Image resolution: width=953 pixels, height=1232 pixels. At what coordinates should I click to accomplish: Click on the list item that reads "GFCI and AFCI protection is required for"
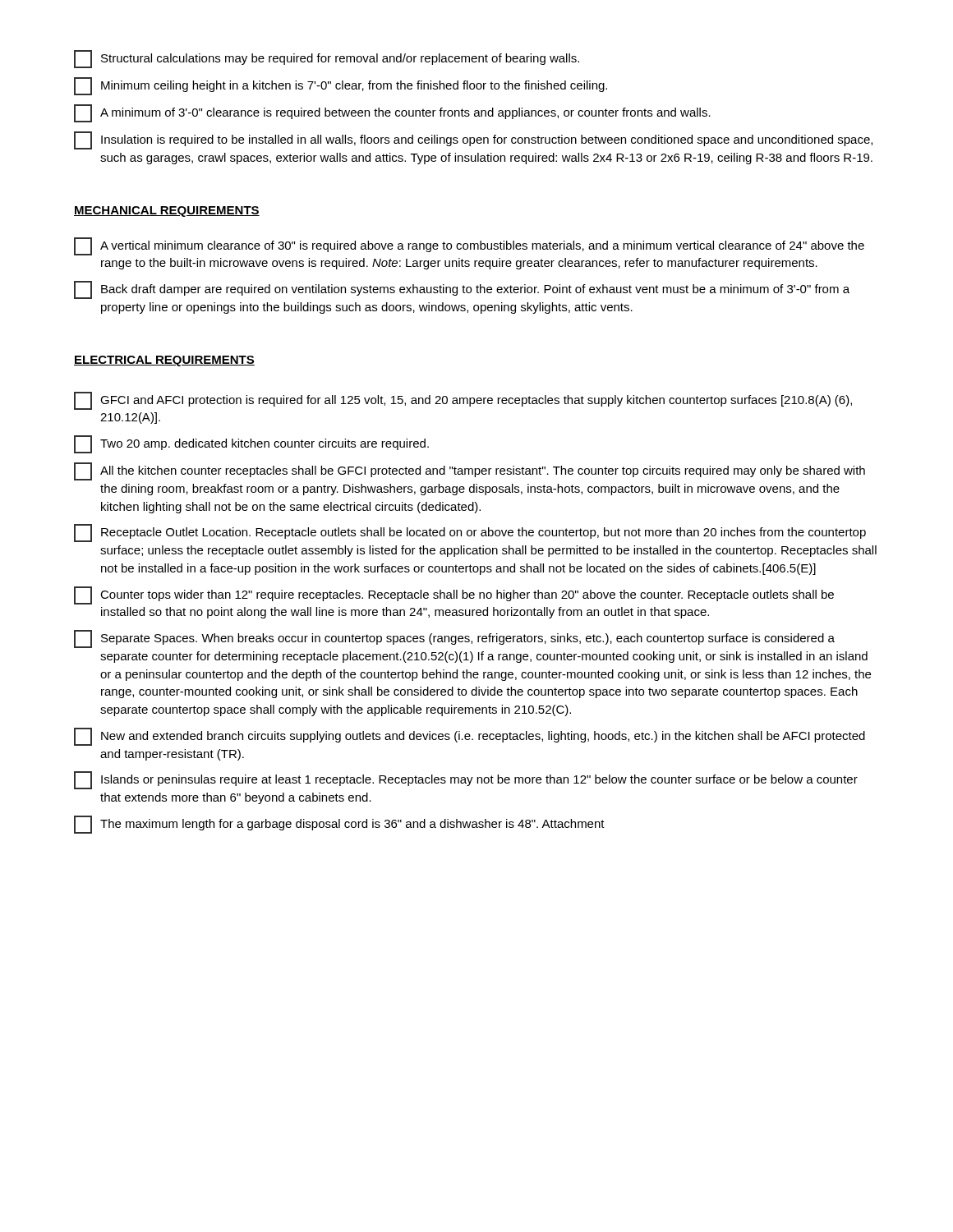[x=476, y=408]
